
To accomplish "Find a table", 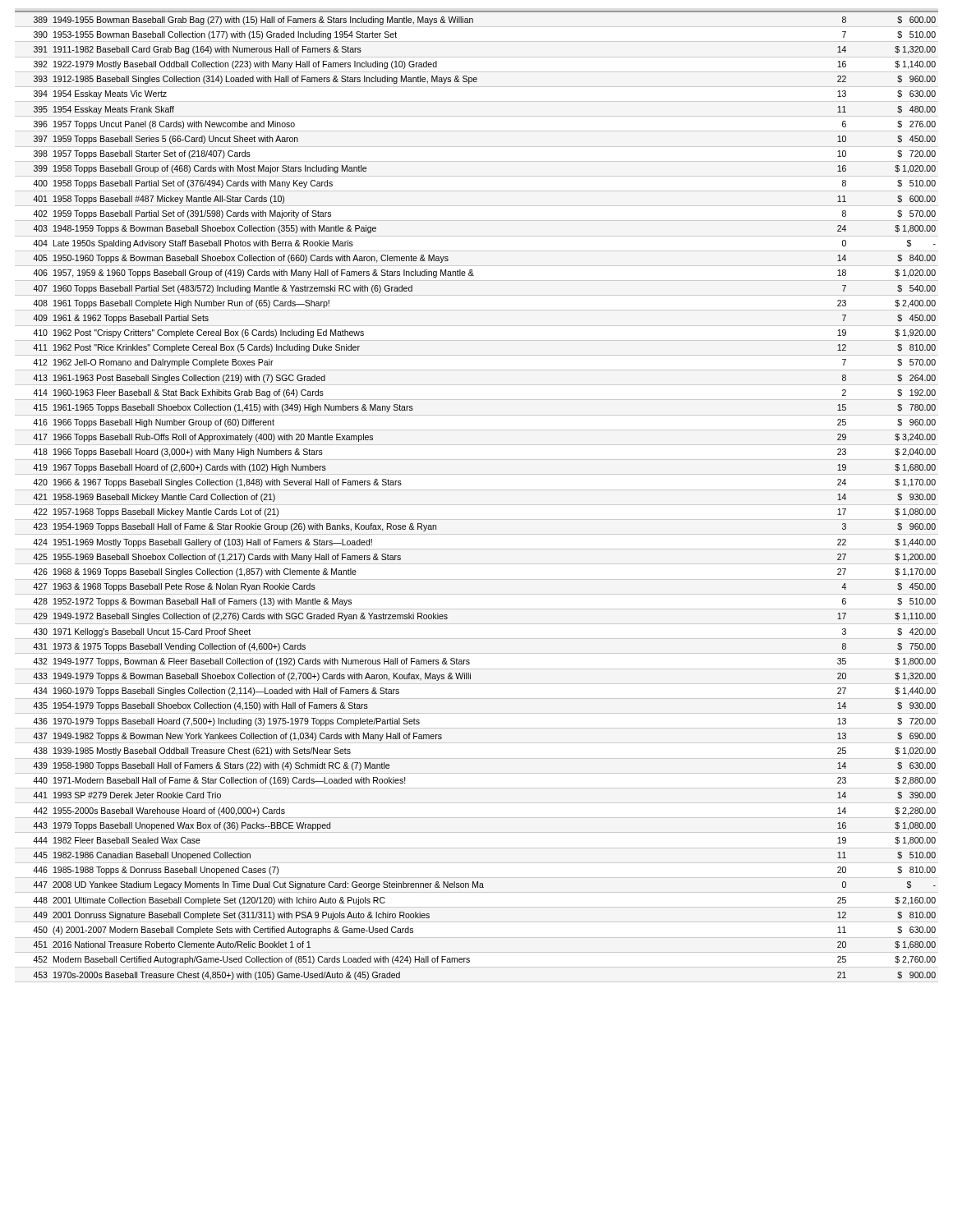I will (476, 495).
